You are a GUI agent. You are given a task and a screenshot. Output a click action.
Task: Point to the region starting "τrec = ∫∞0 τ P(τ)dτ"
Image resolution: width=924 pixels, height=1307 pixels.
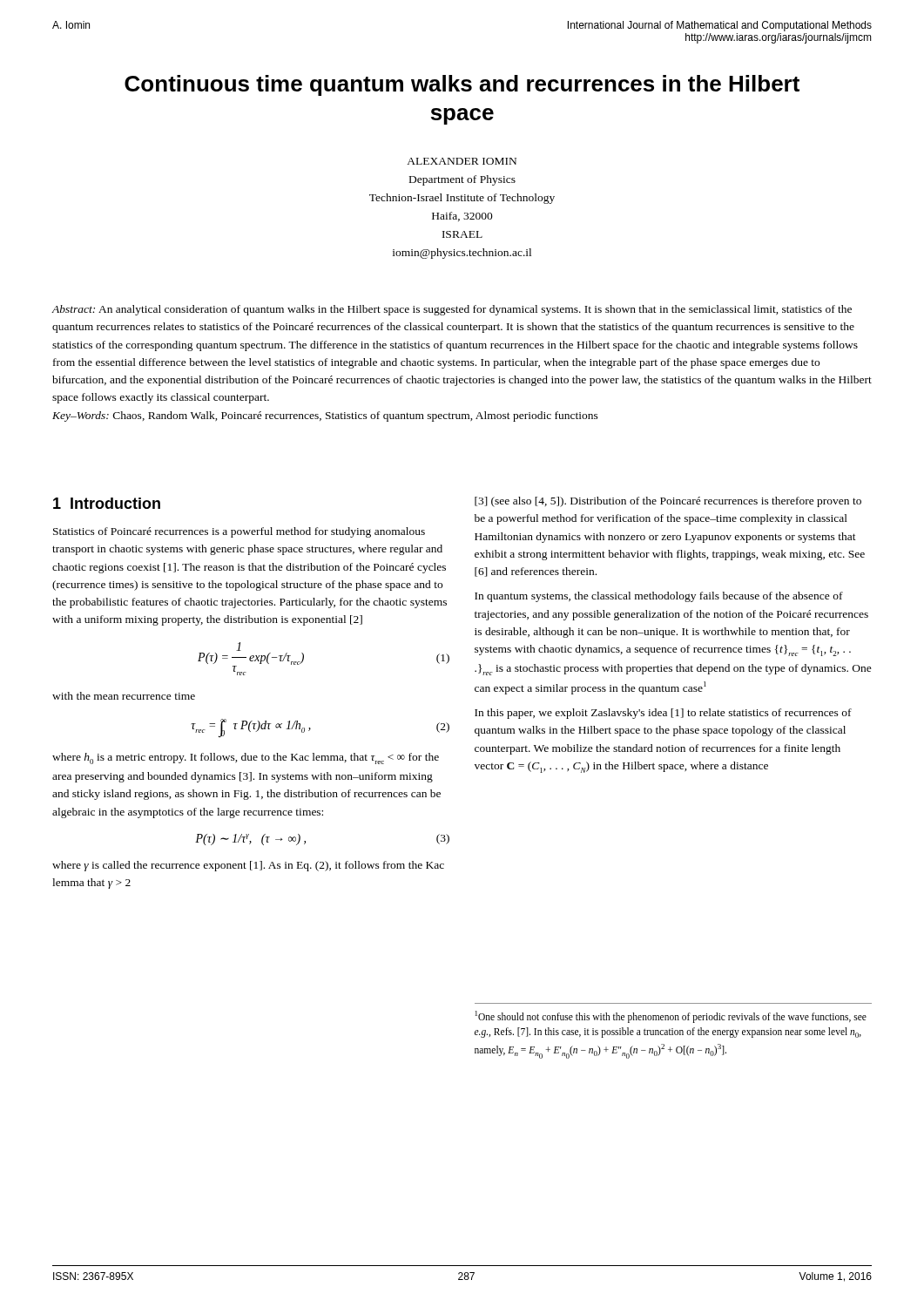click(251, 727)
